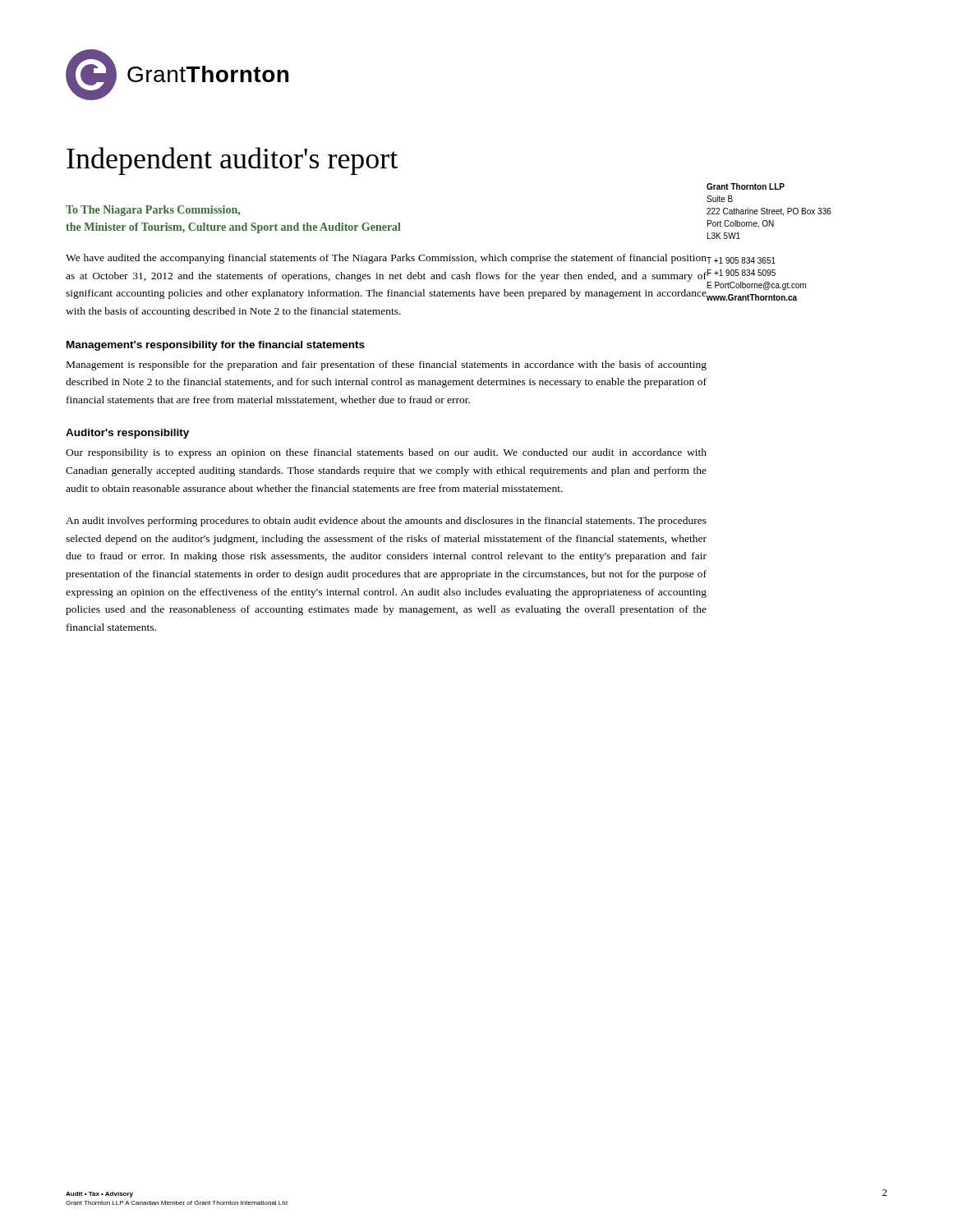
Task: Select the text block starting "Grant Thornton LLP Suite B 222 Catharine"
Action: tap(746, 186)
